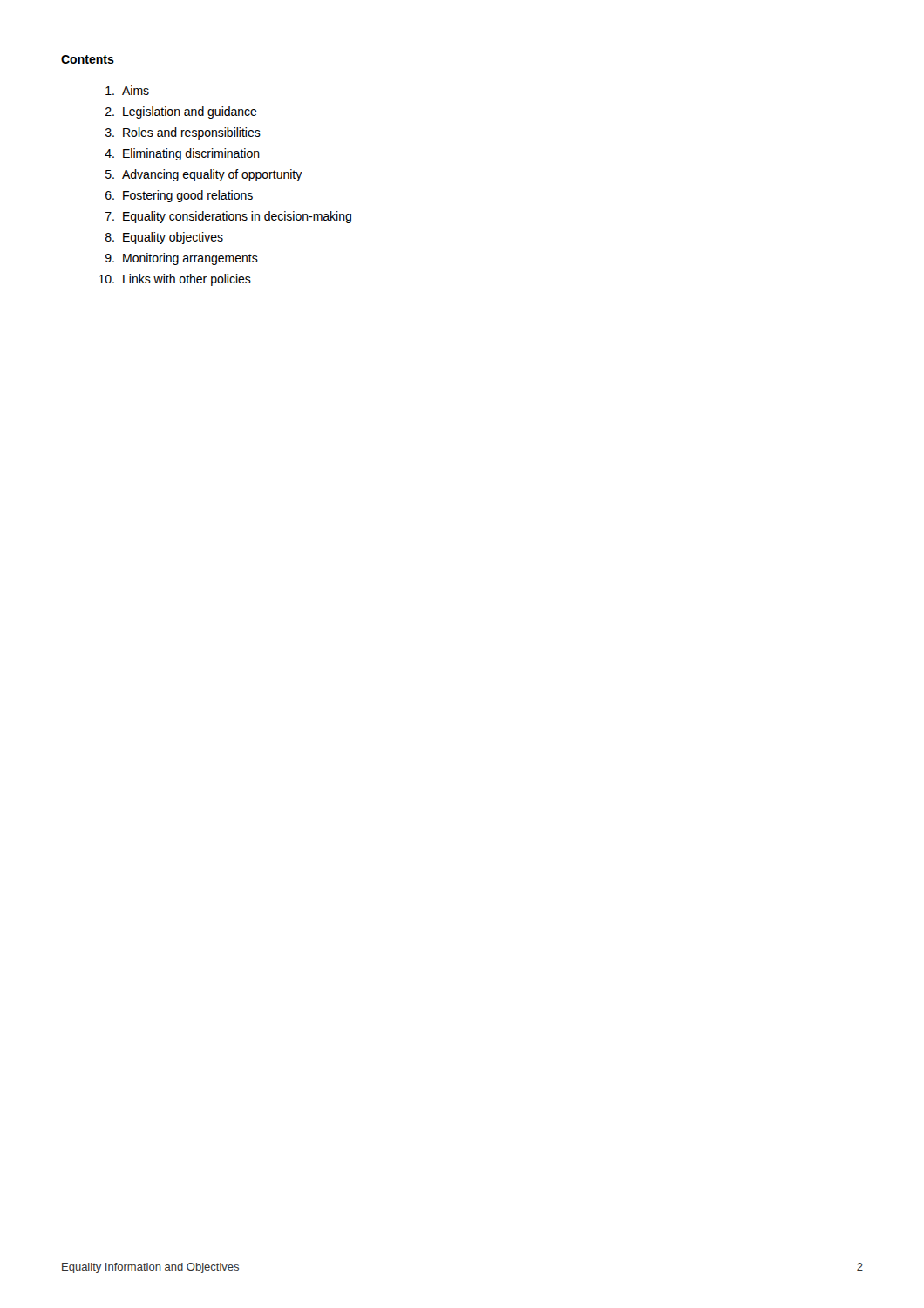Select the list item that reads "2. Legislation and guidance"
Screen dimensions: 1308x924
click(x=172, y=112)
